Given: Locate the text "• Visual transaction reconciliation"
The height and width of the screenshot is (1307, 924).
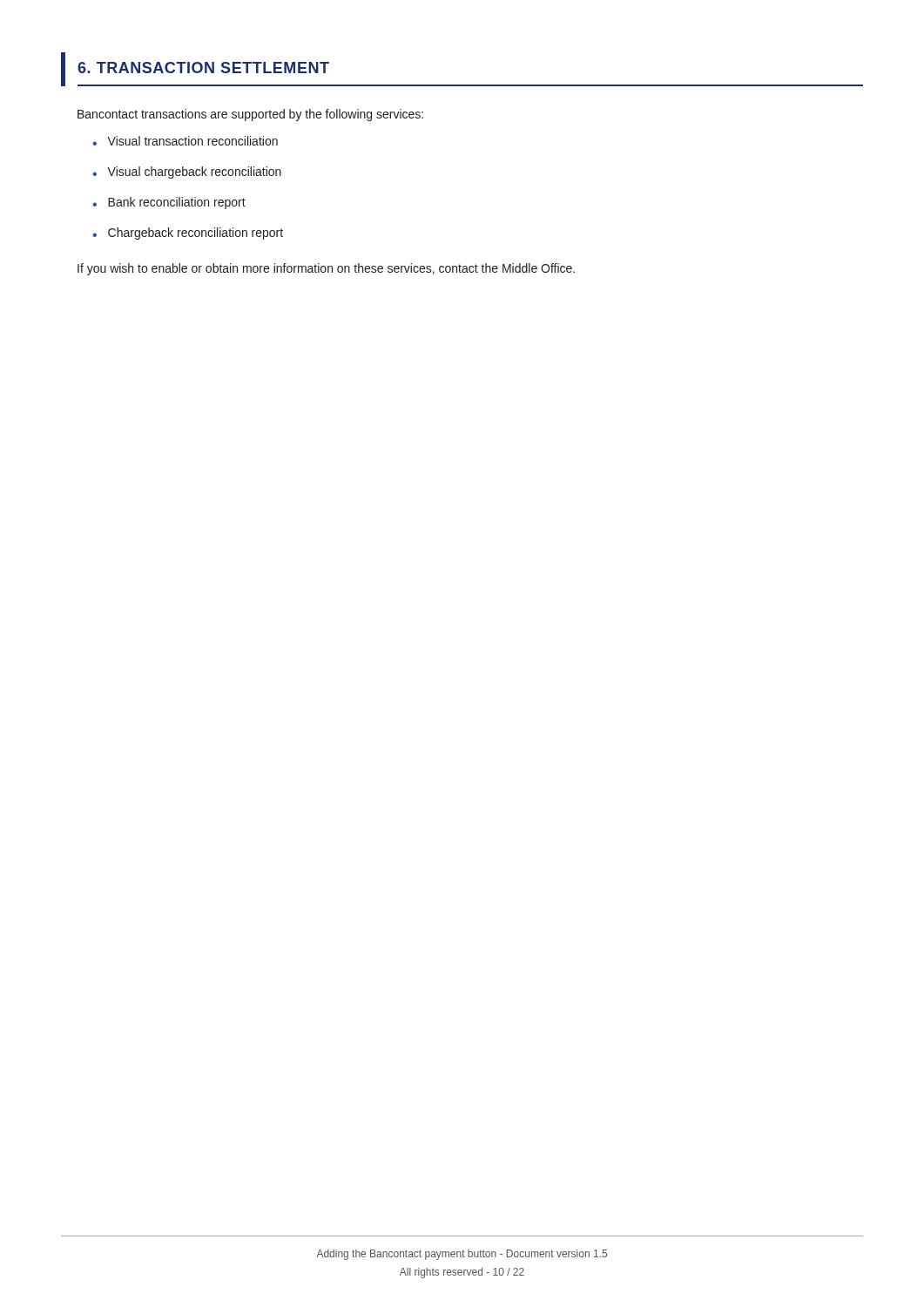Looking at the screenshot, I should point(185,143).
